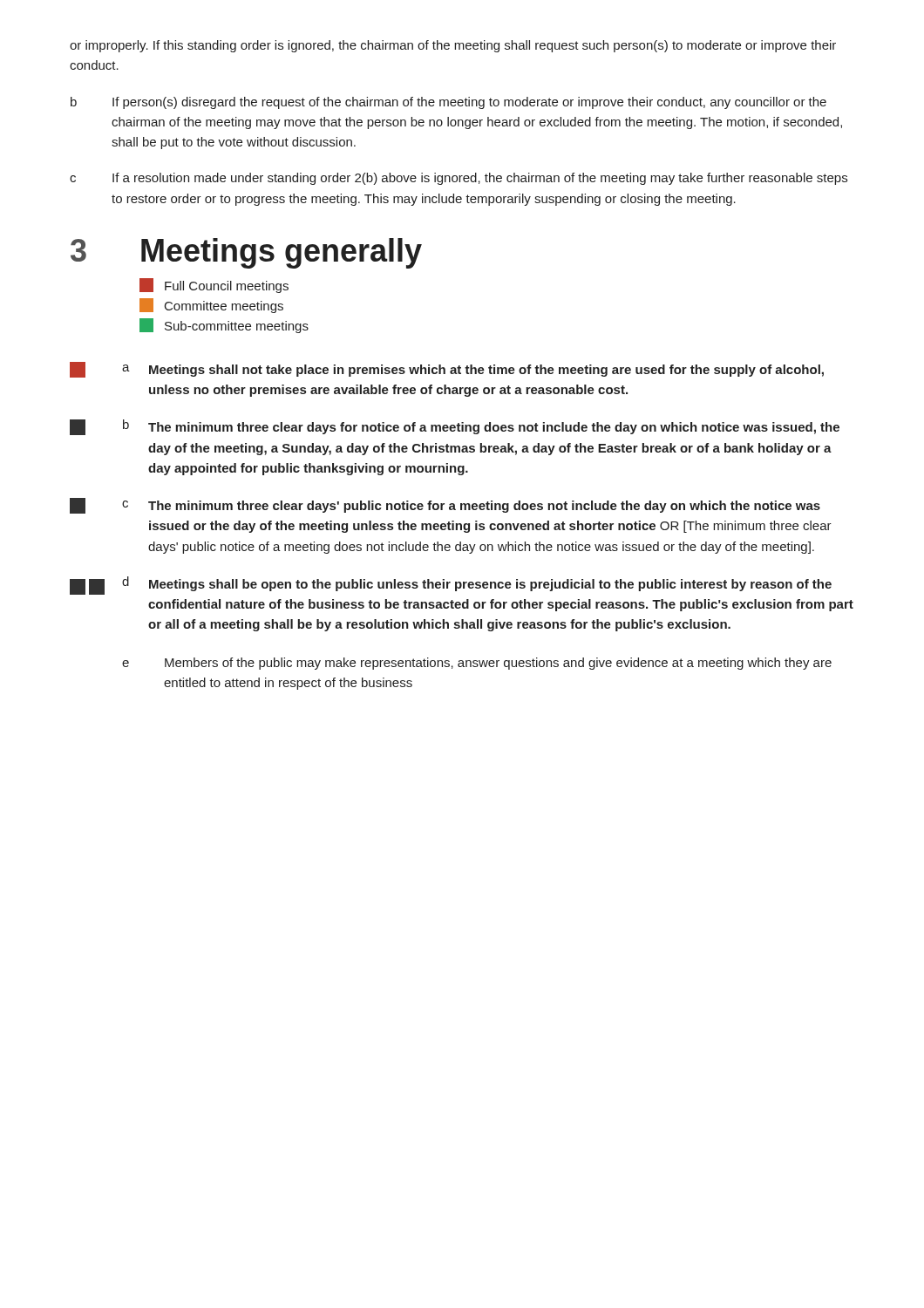Viewport: 924px width, 1308px height.
Task: Find the element starting "c If a resolution made"
Action: (x=462, y=188)
